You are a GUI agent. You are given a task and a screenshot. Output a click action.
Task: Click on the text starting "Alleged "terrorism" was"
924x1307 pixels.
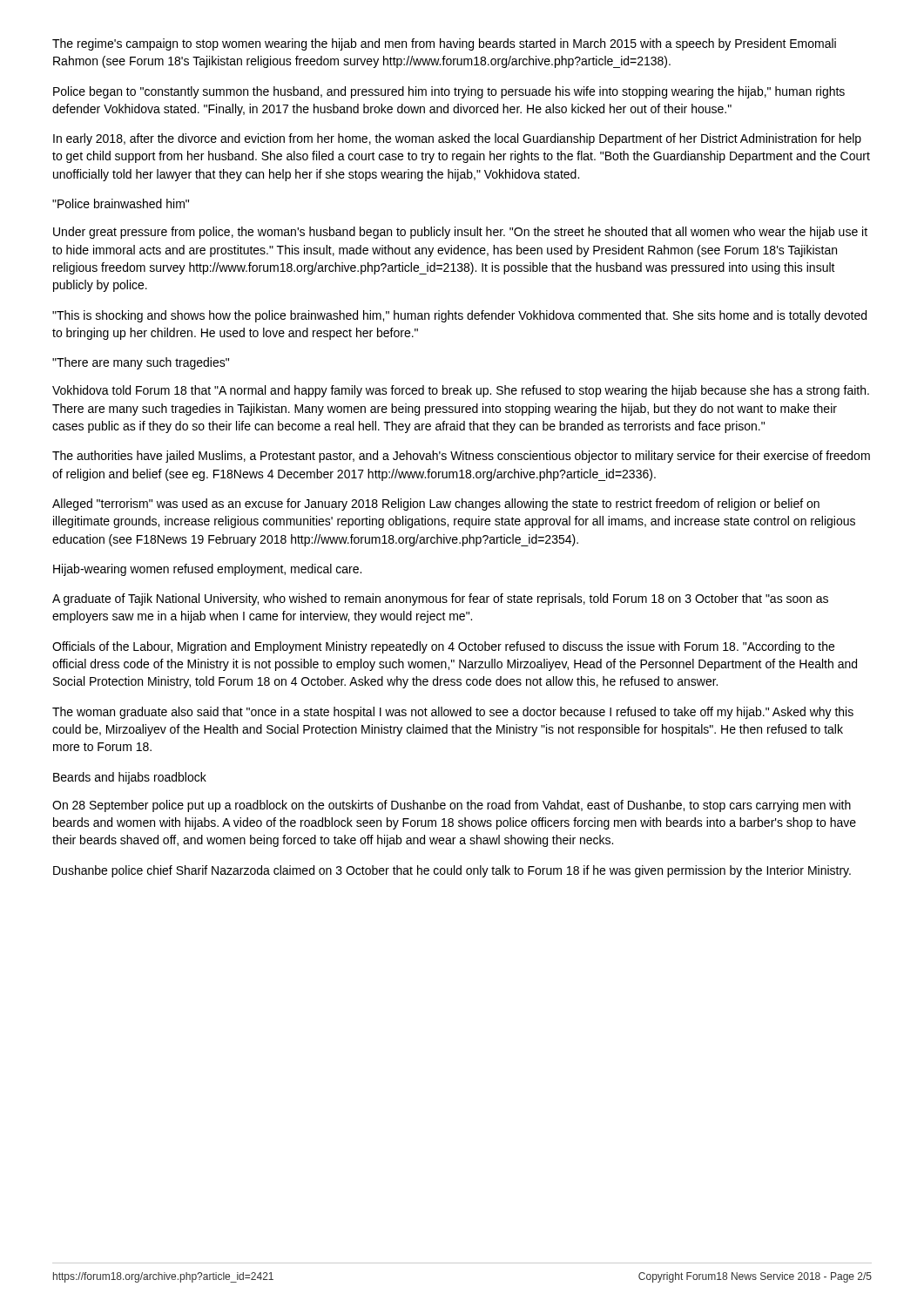(x=462, y=521)
